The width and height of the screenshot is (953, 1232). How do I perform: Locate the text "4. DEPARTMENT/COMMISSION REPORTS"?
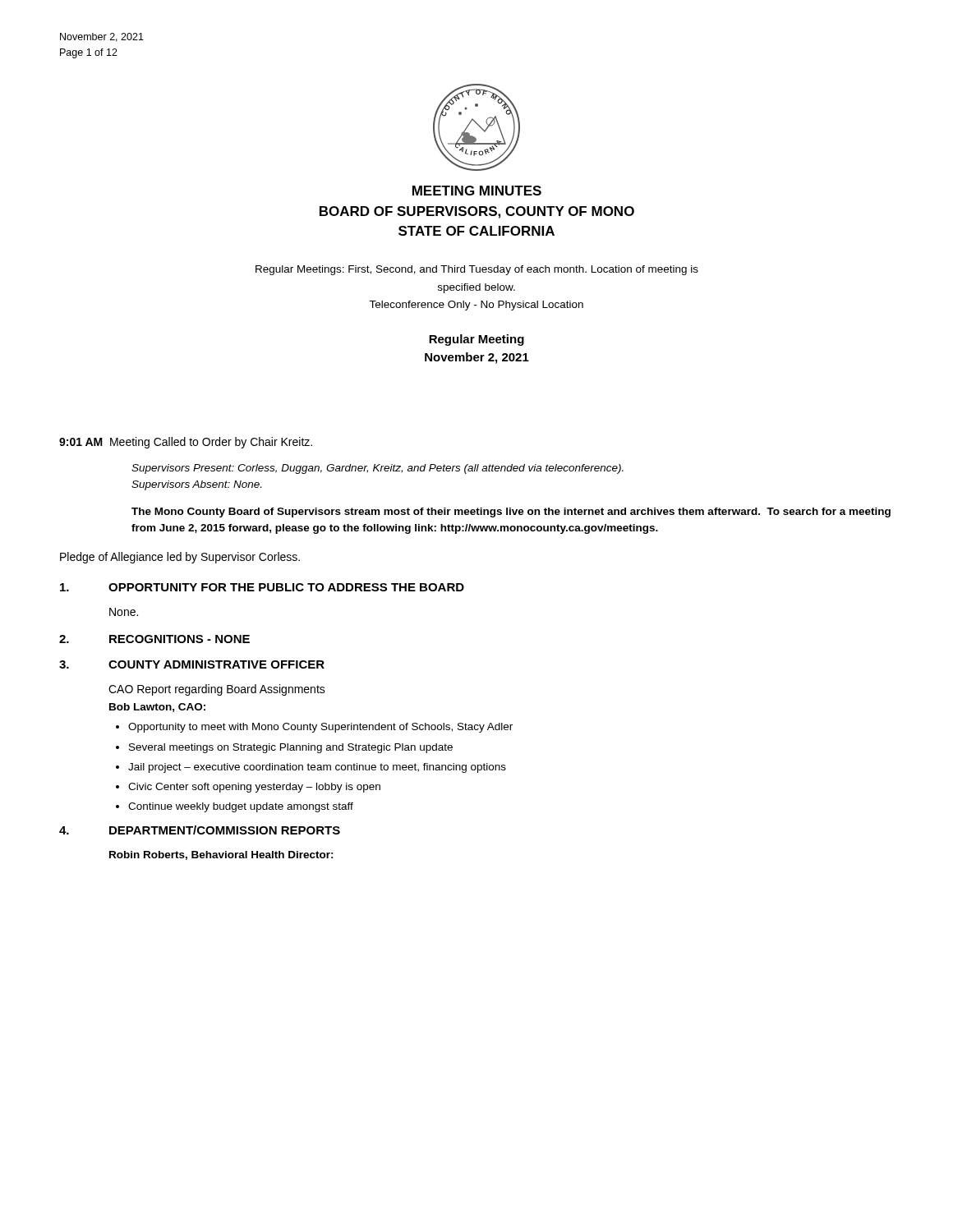(x=200, y=830)
